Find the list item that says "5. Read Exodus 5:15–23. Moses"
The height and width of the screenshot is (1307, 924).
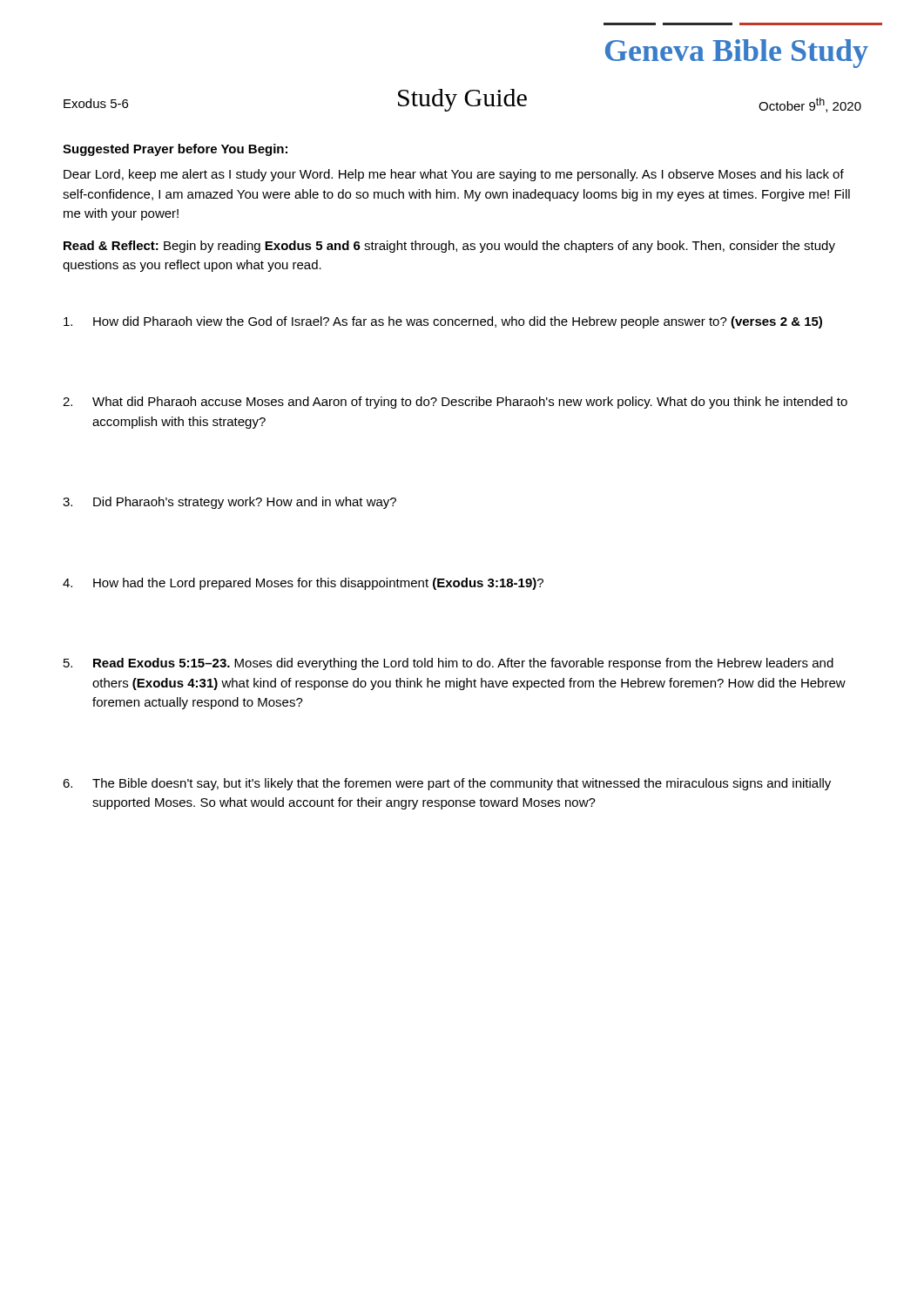[462, 683]
